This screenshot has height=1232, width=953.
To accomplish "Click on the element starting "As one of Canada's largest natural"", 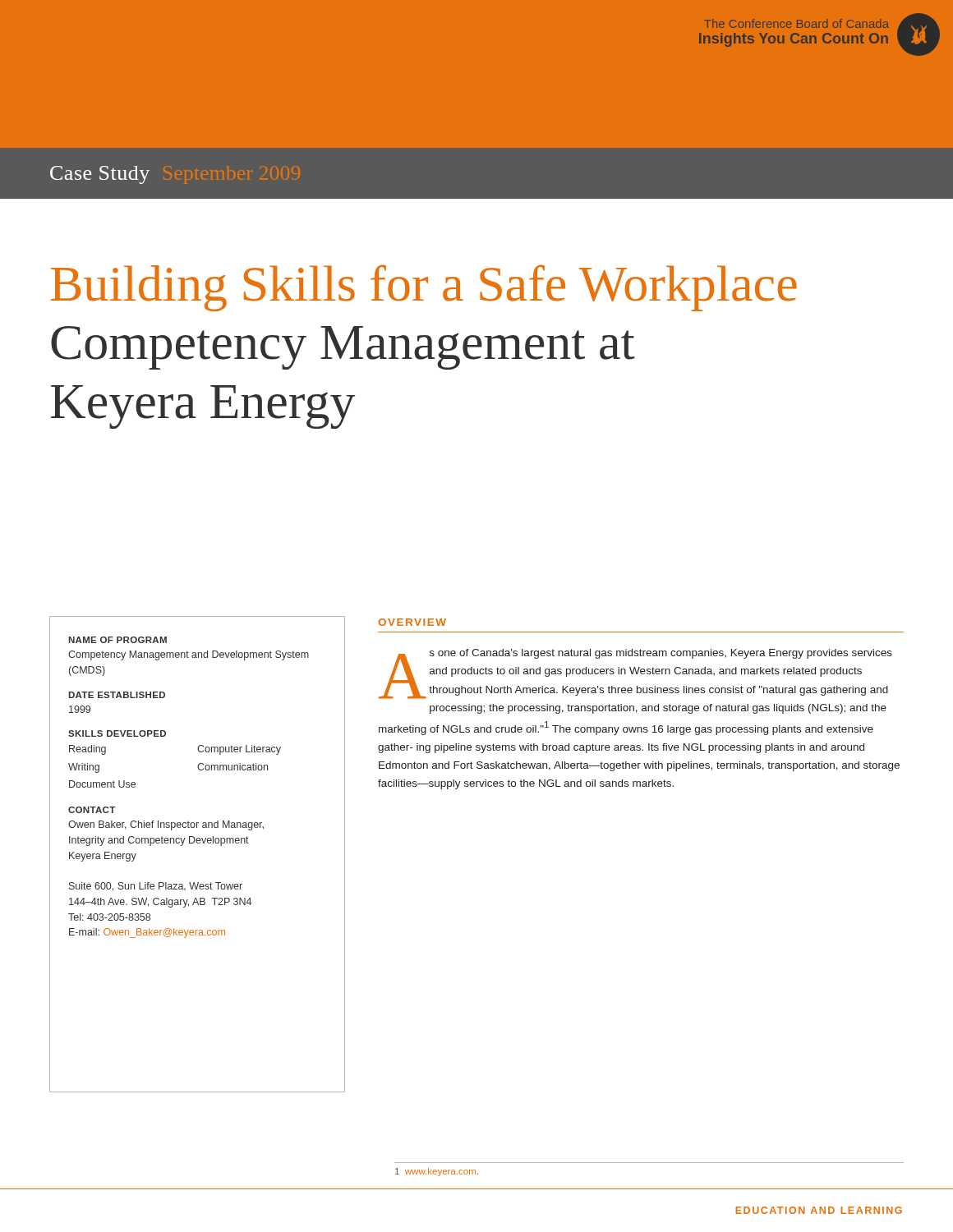I will tap(639, 717).
